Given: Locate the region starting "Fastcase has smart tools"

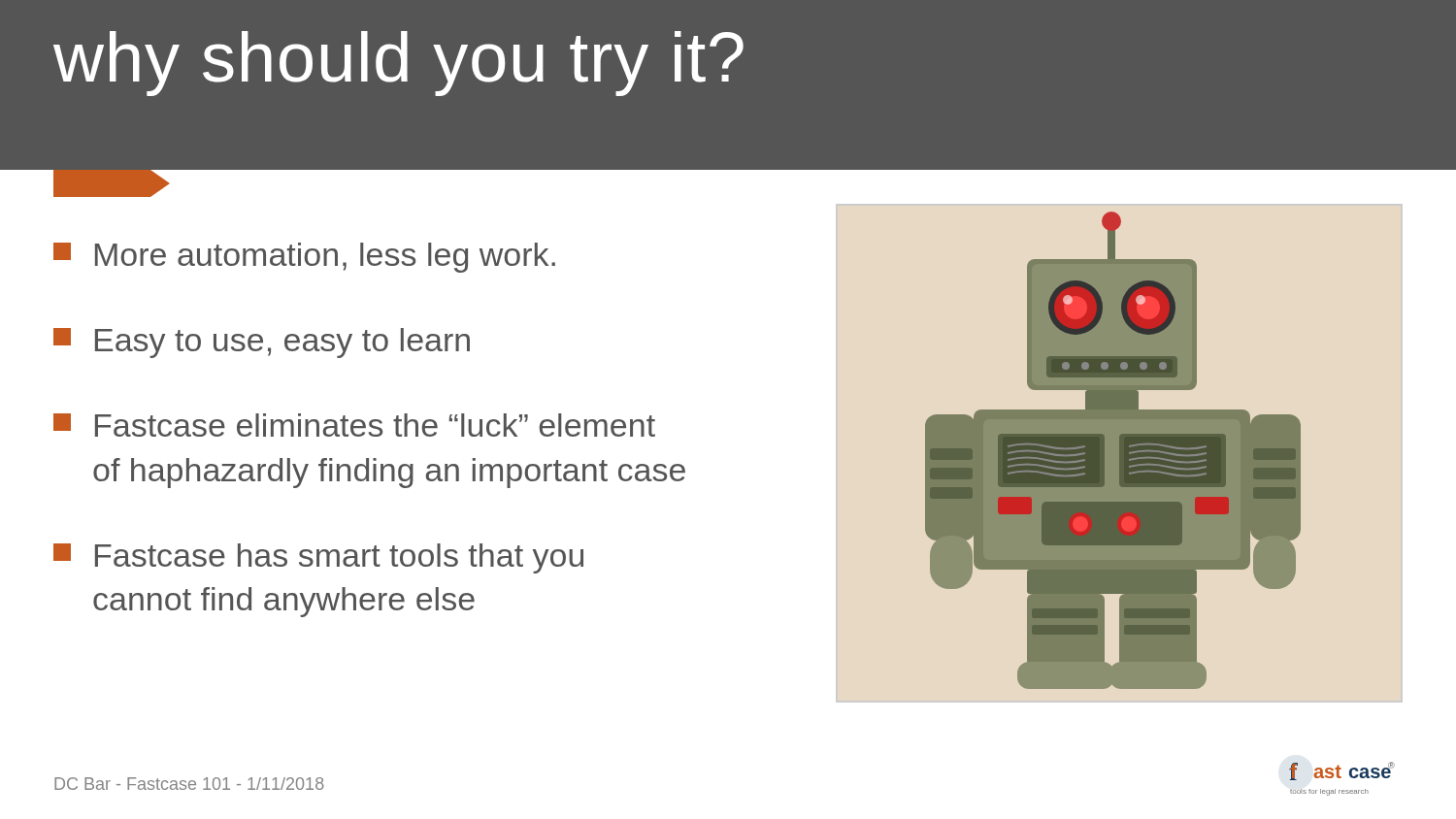Looking at the screenshot, I should [320, 578].
